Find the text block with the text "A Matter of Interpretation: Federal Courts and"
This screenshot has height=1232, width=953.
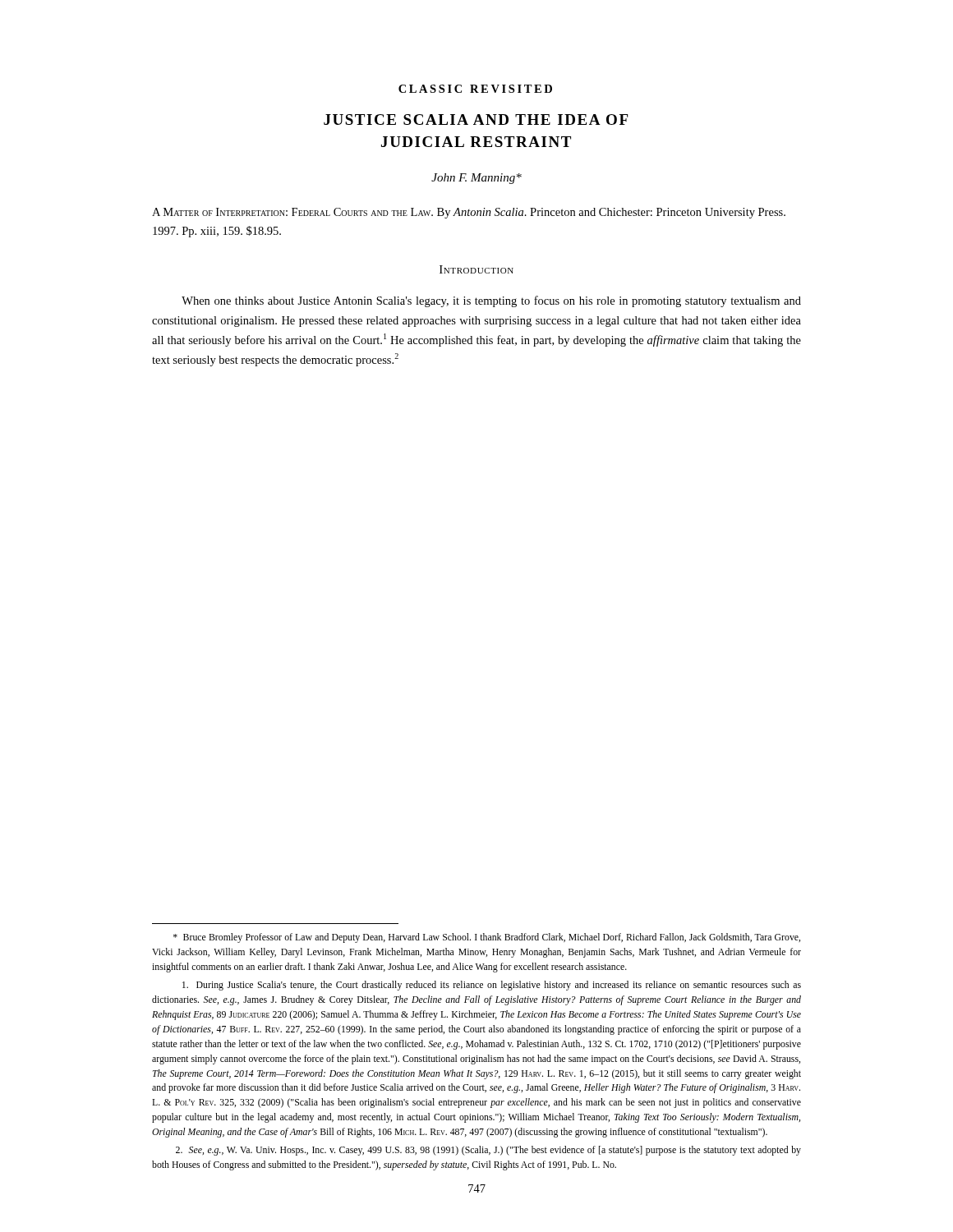coord(469,221)
